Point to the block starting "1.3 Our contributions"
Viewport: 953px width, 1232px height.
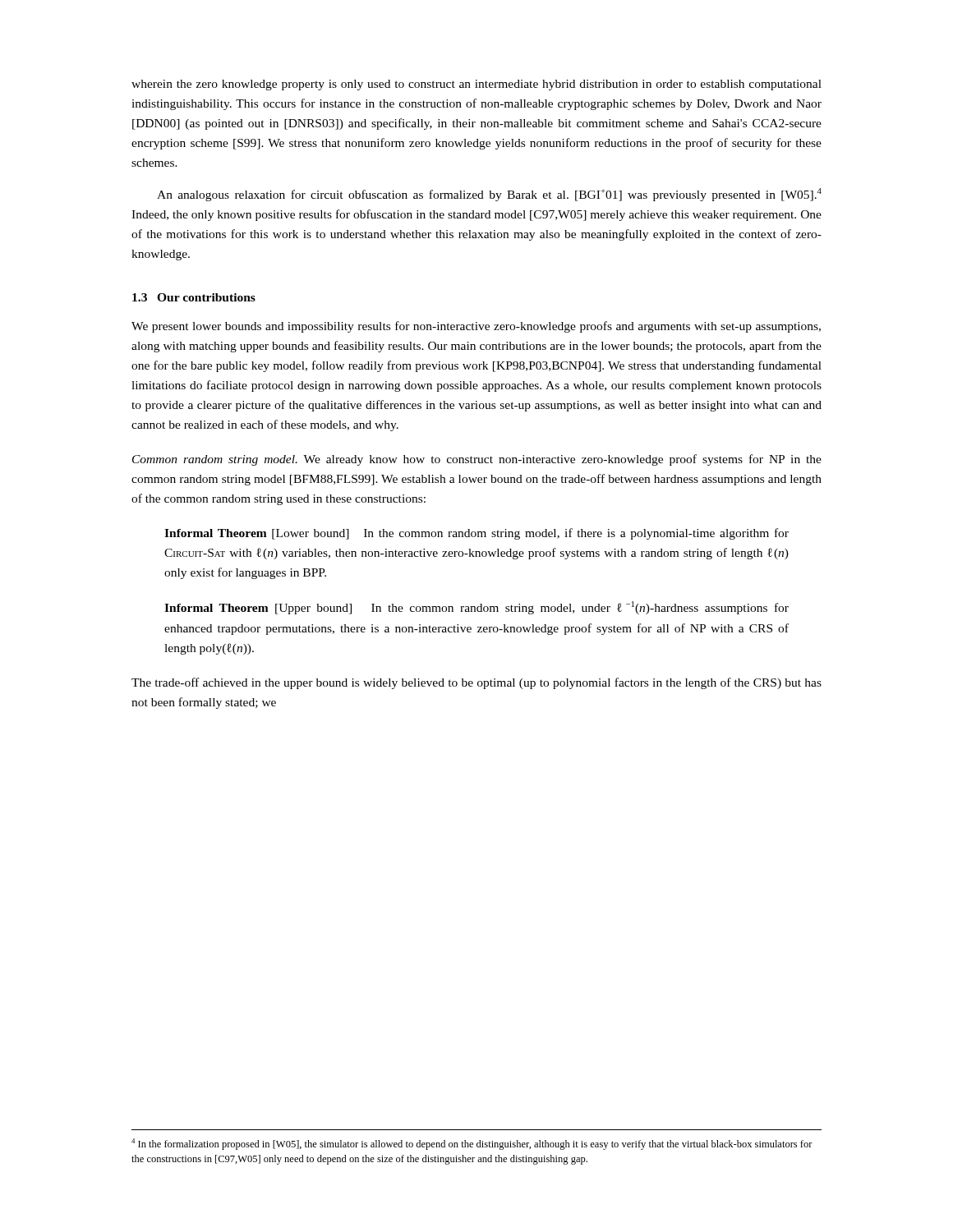pyautogui.click(x=193, y=297)
